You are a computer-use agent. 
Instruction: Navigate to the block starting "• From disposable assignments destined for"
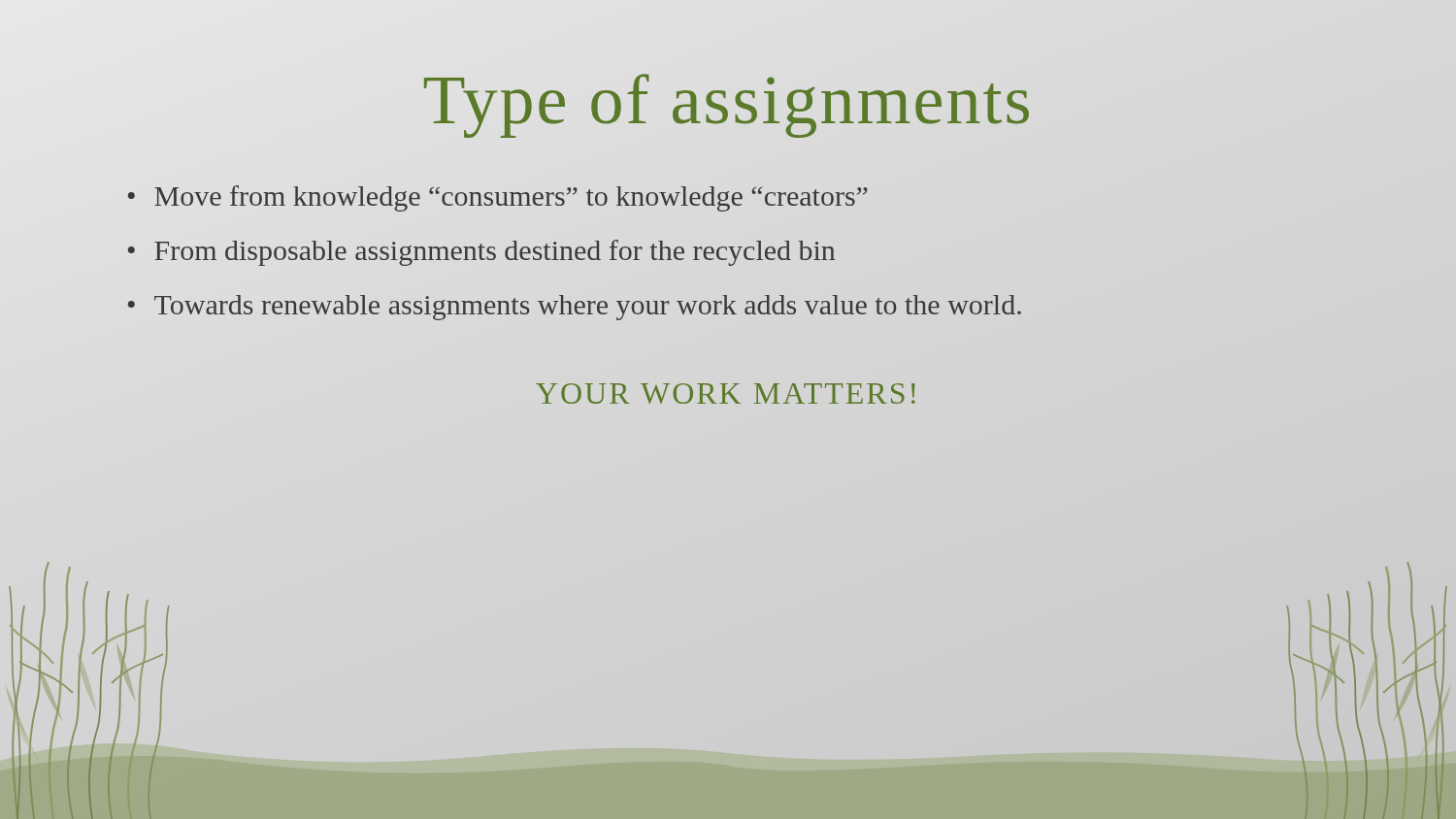(x=481, y=250)
